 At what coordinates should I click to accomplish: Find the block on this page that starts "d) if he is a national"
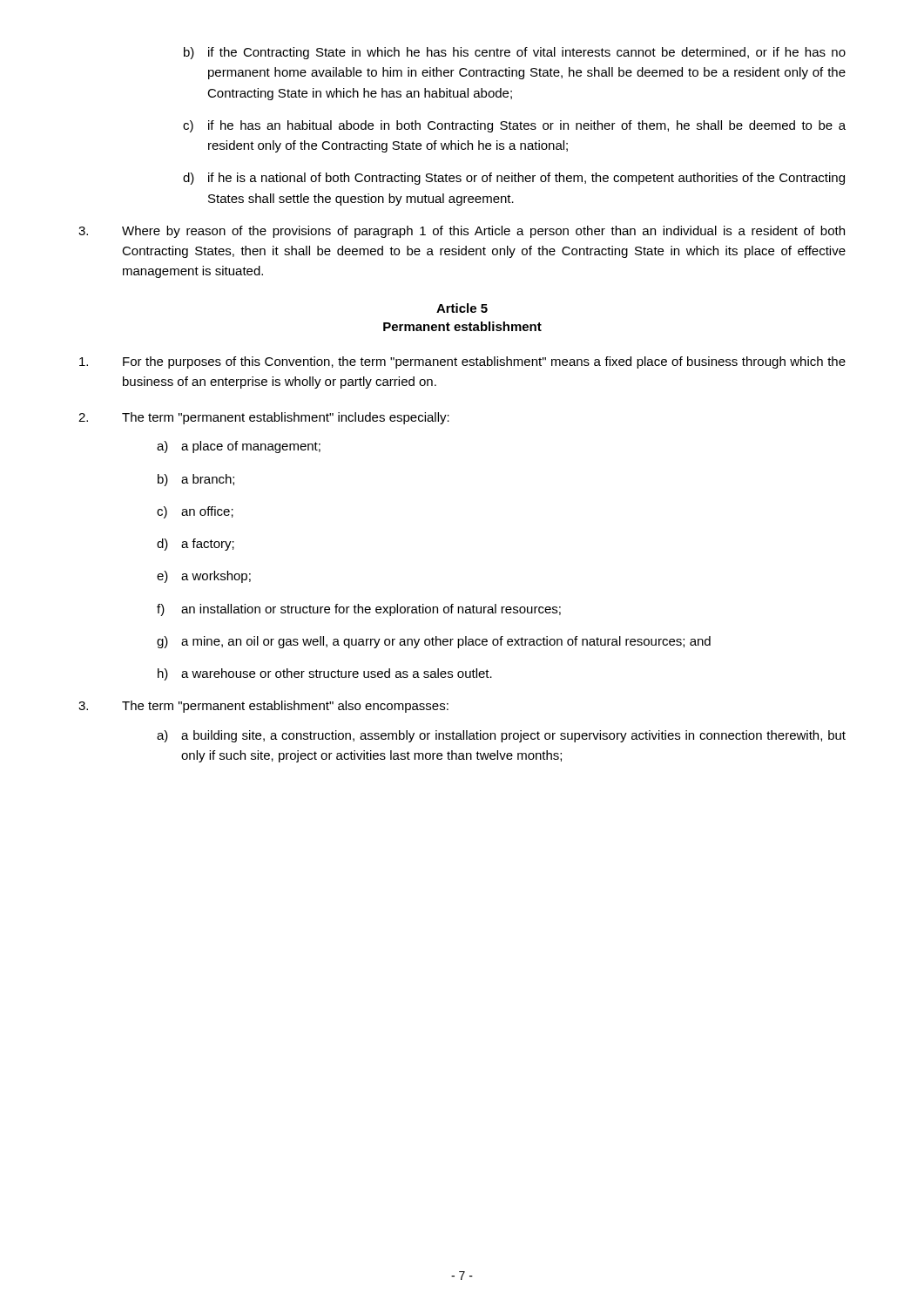click(x=514, y=188)
